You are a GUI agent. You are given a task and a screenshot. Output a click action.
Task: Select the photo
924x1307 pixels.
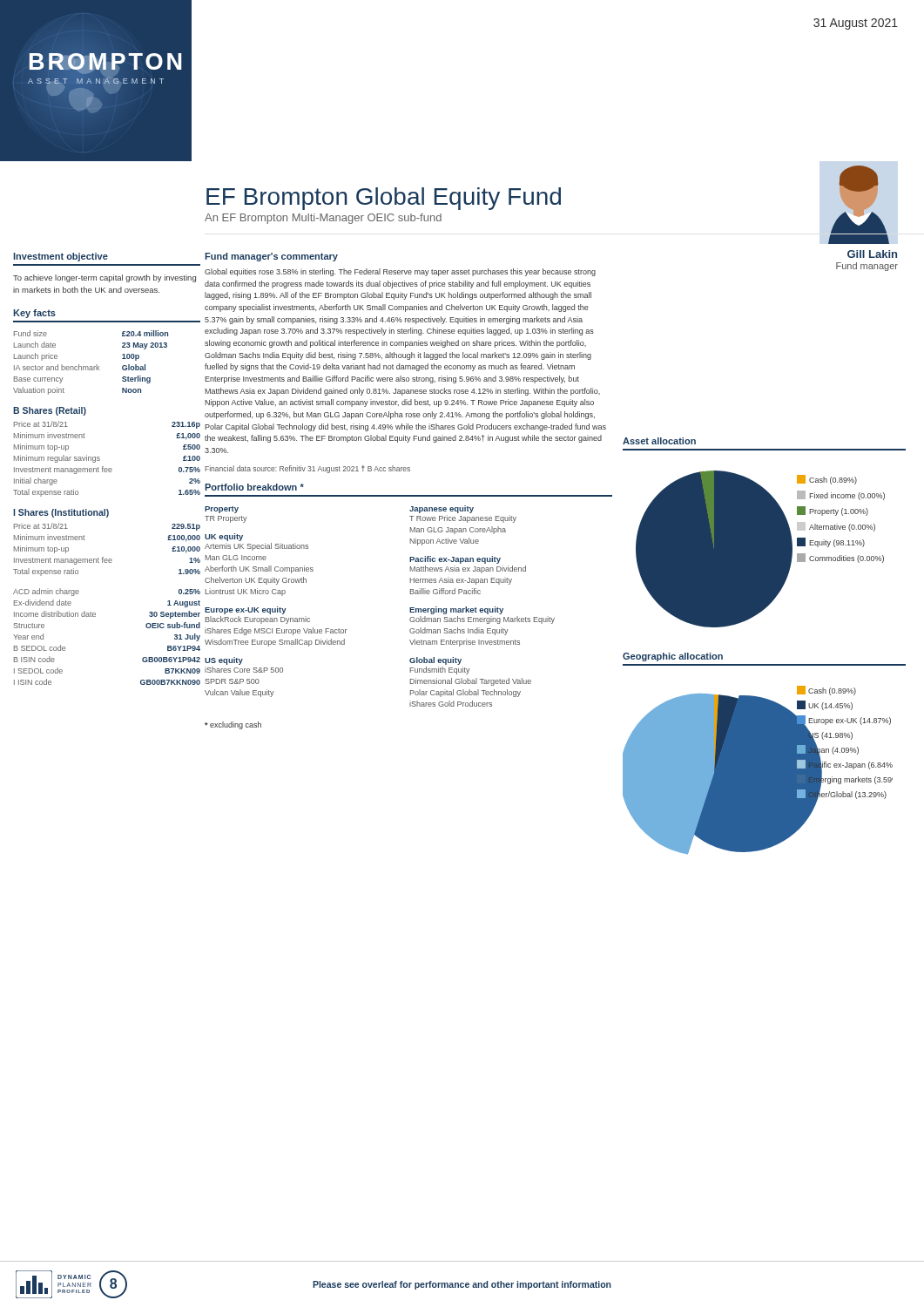click(x=859, y=203)
